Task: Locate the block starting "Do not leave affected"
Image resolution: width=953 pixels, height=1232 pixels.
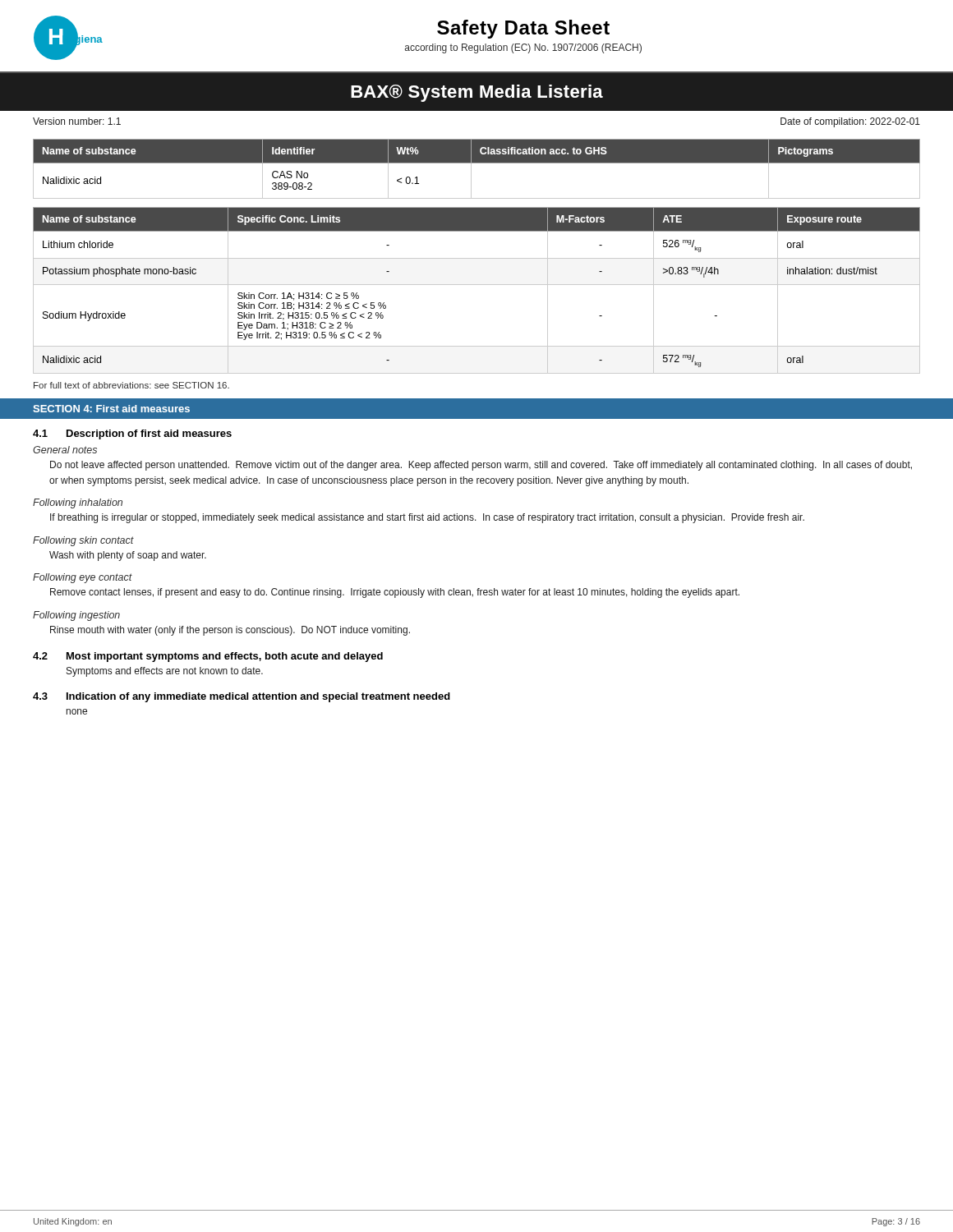Action: [x=481, y=472]
